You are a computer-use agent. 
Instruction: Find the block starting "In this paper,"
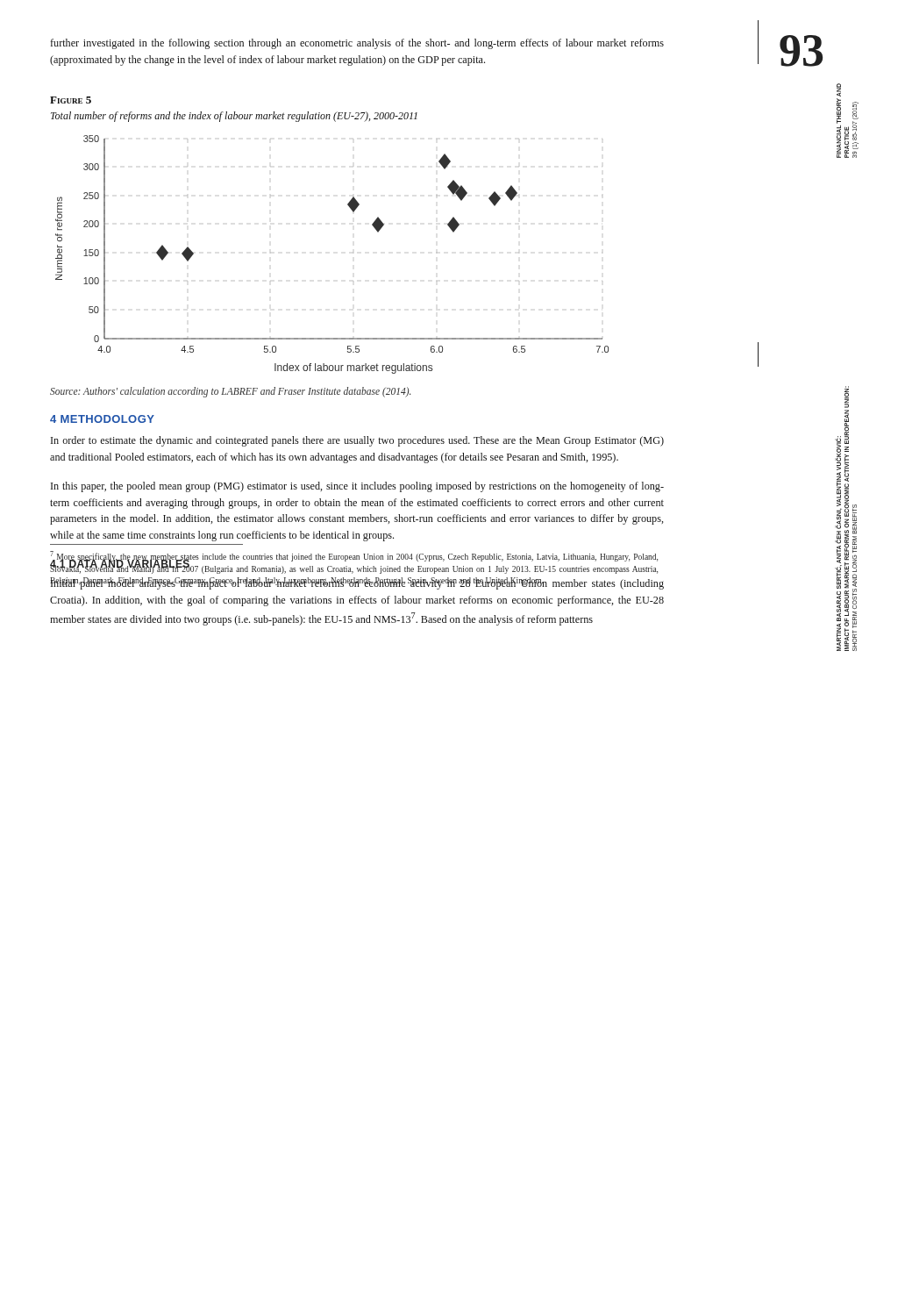click(357, 511)
